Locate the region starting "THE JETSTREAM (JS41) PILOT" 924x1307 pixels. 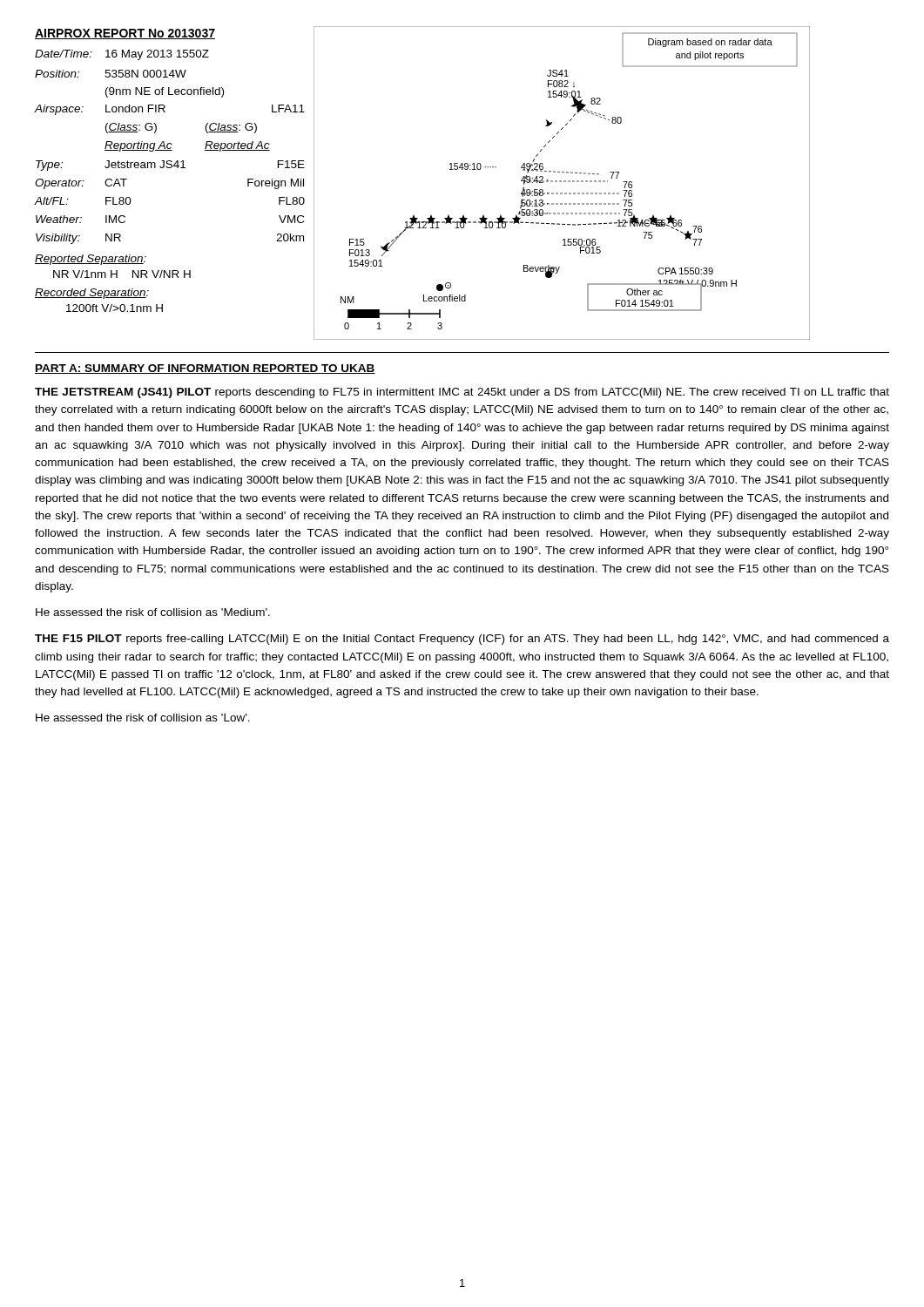click(x=462, y=489)
